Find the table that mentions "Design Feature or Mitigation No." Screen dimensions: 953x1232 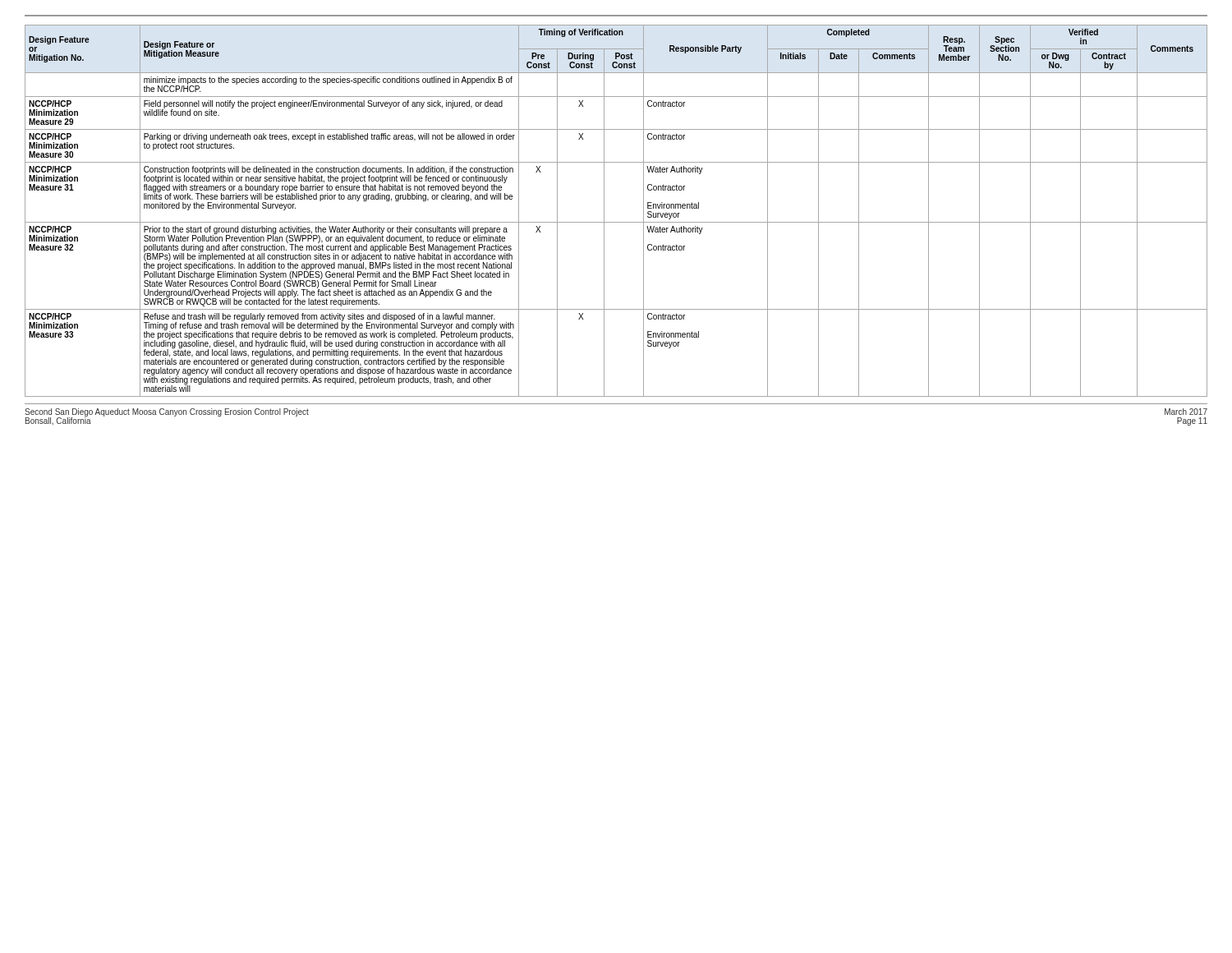pyautogui.click(x=616, y=211)
